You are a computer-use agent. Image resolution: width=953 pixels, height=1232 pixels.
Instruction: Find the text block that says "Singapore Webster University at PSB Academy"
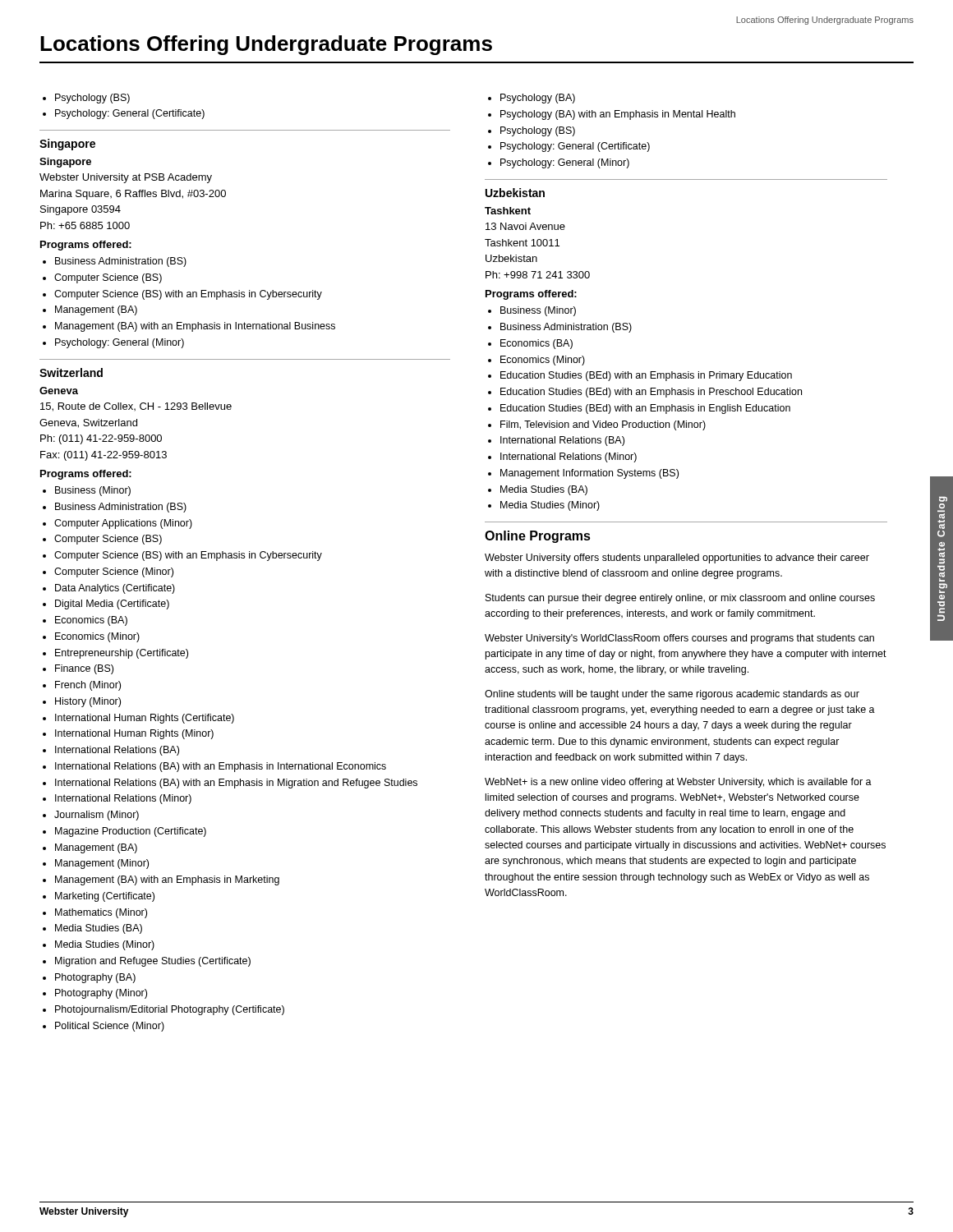[133, 193]
